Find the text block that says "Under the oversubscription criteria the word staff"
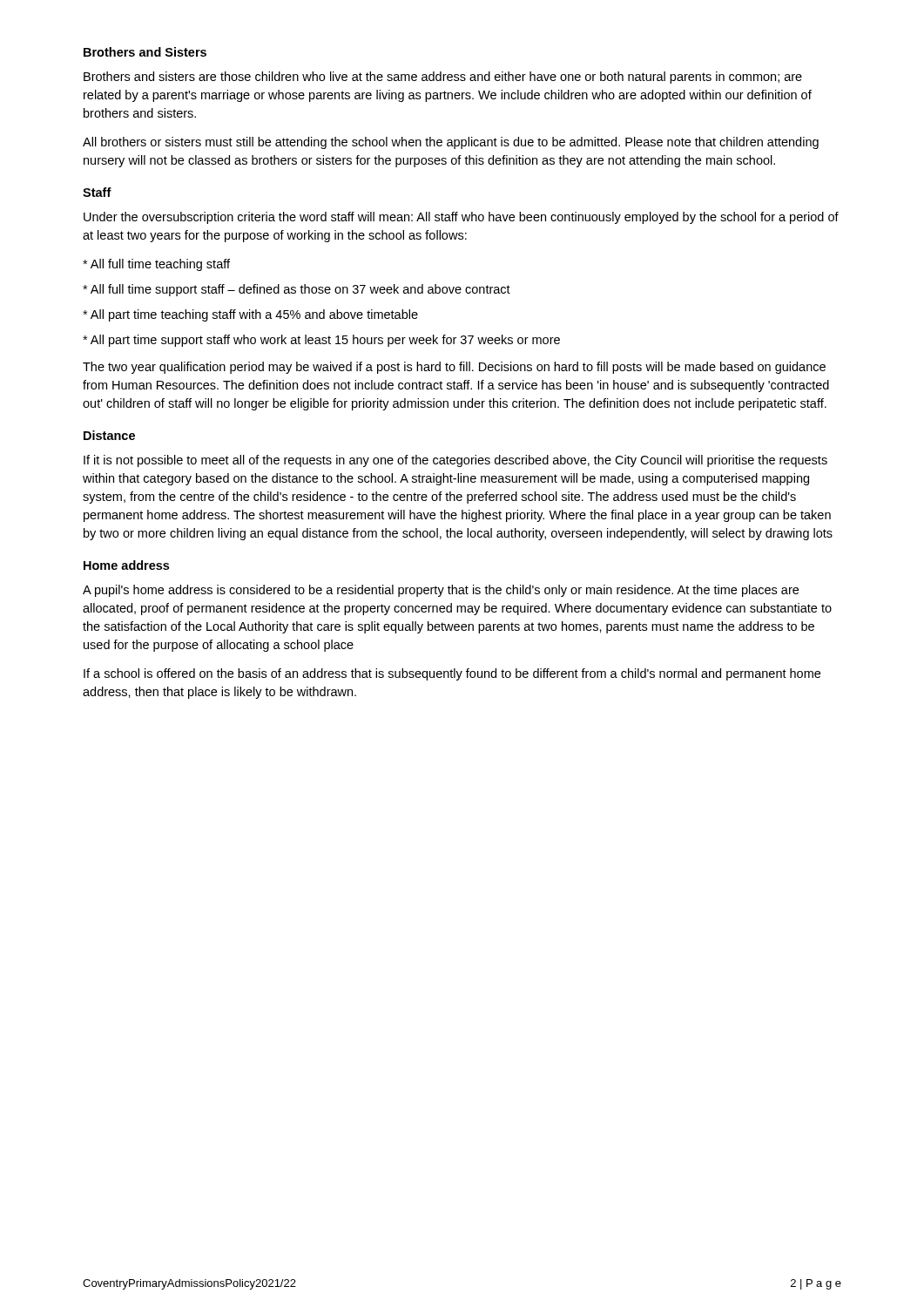 coord(460,226)
